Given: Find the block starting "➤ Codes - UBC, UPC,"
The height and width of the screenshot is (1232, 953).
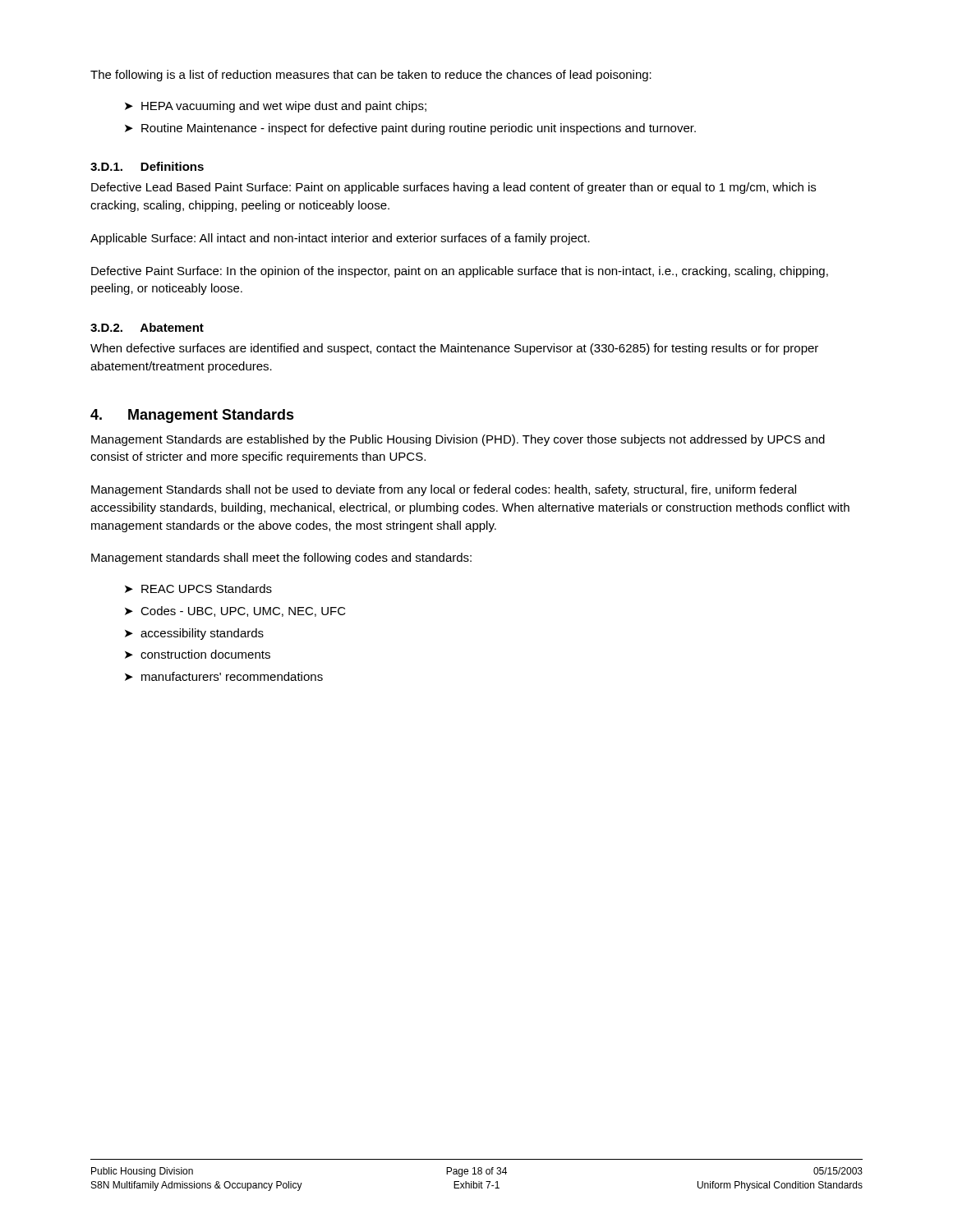Looking at the screenshot, I should click(235, 611).
